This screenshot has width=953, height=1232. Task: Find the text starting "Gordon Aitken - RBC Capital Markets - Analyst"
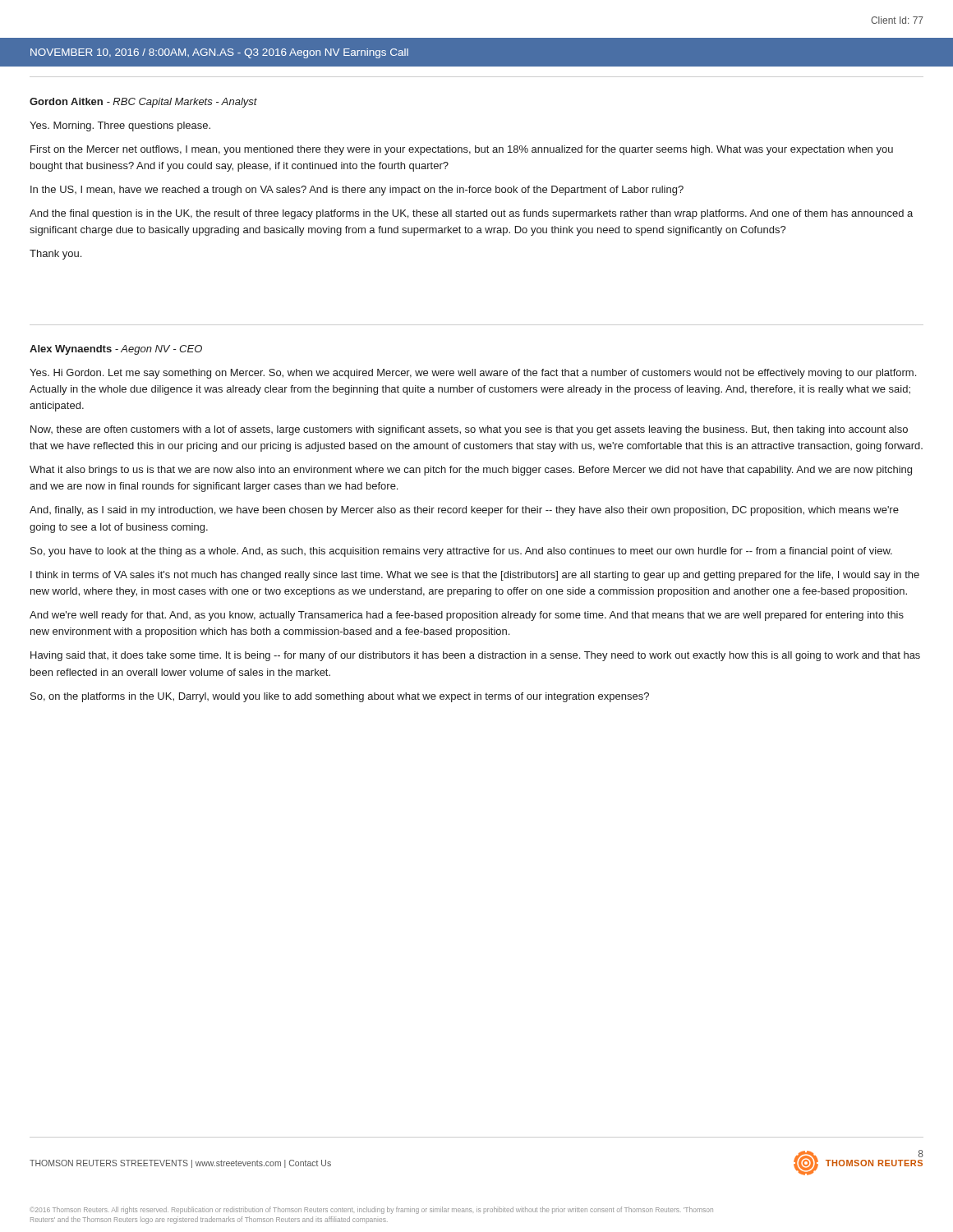(143, 101)
